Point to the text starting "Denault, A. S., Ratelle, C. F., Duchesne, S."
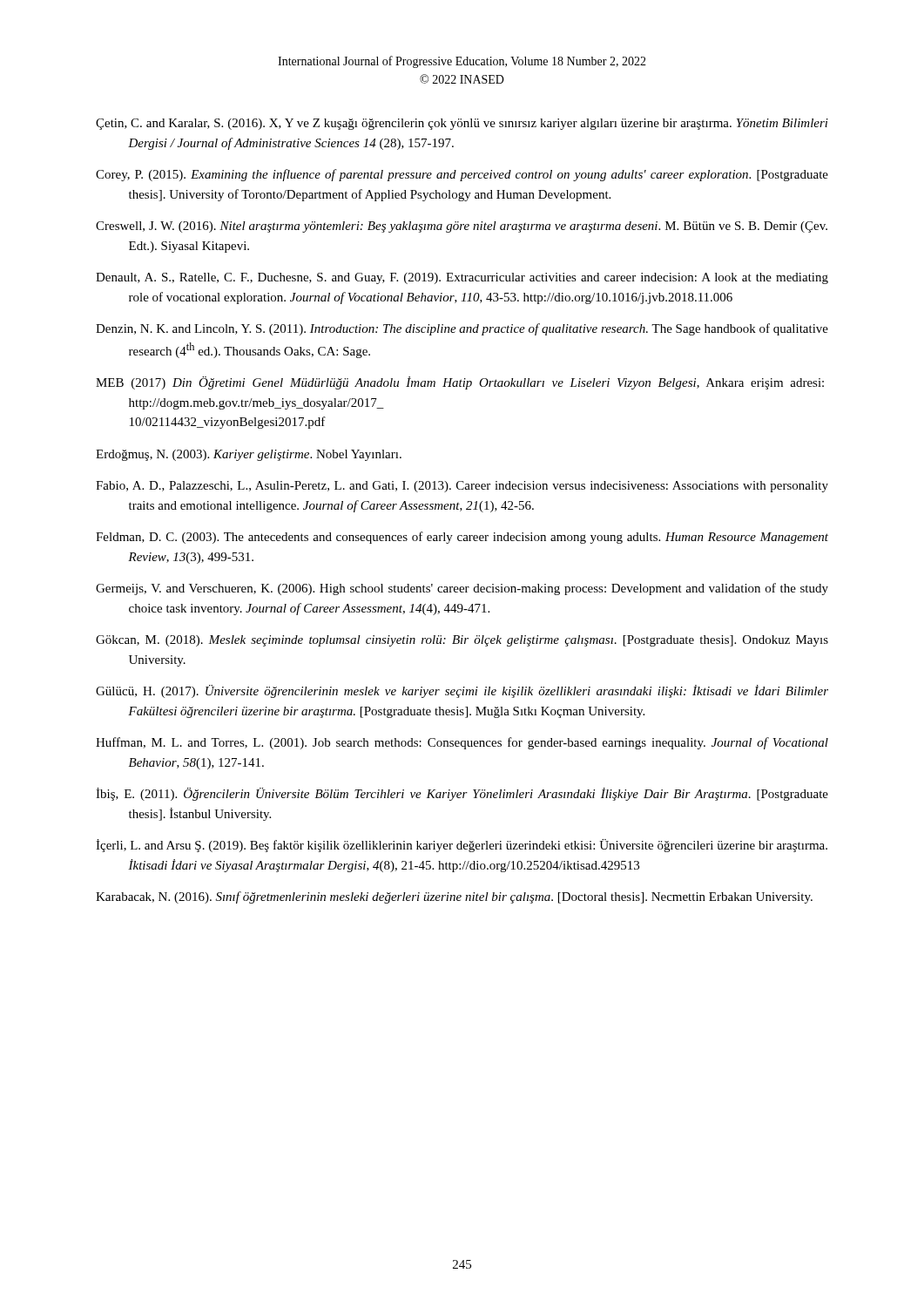Screen dimensions: 1307x924 coord(462,287)
